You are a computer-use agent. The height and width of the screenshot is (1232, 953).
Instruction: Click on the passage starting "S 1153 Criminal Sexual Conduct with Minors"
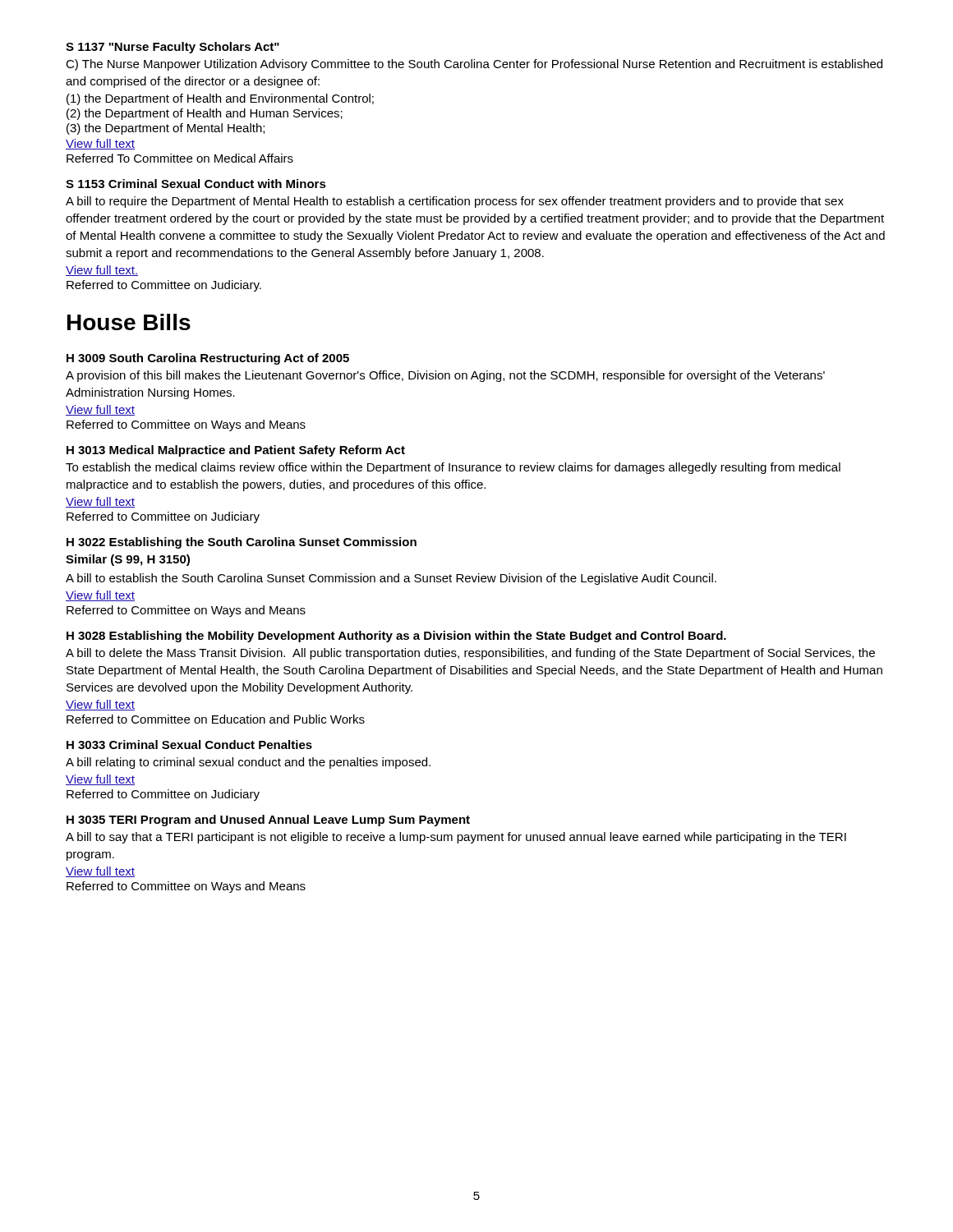tap(196, 184)
